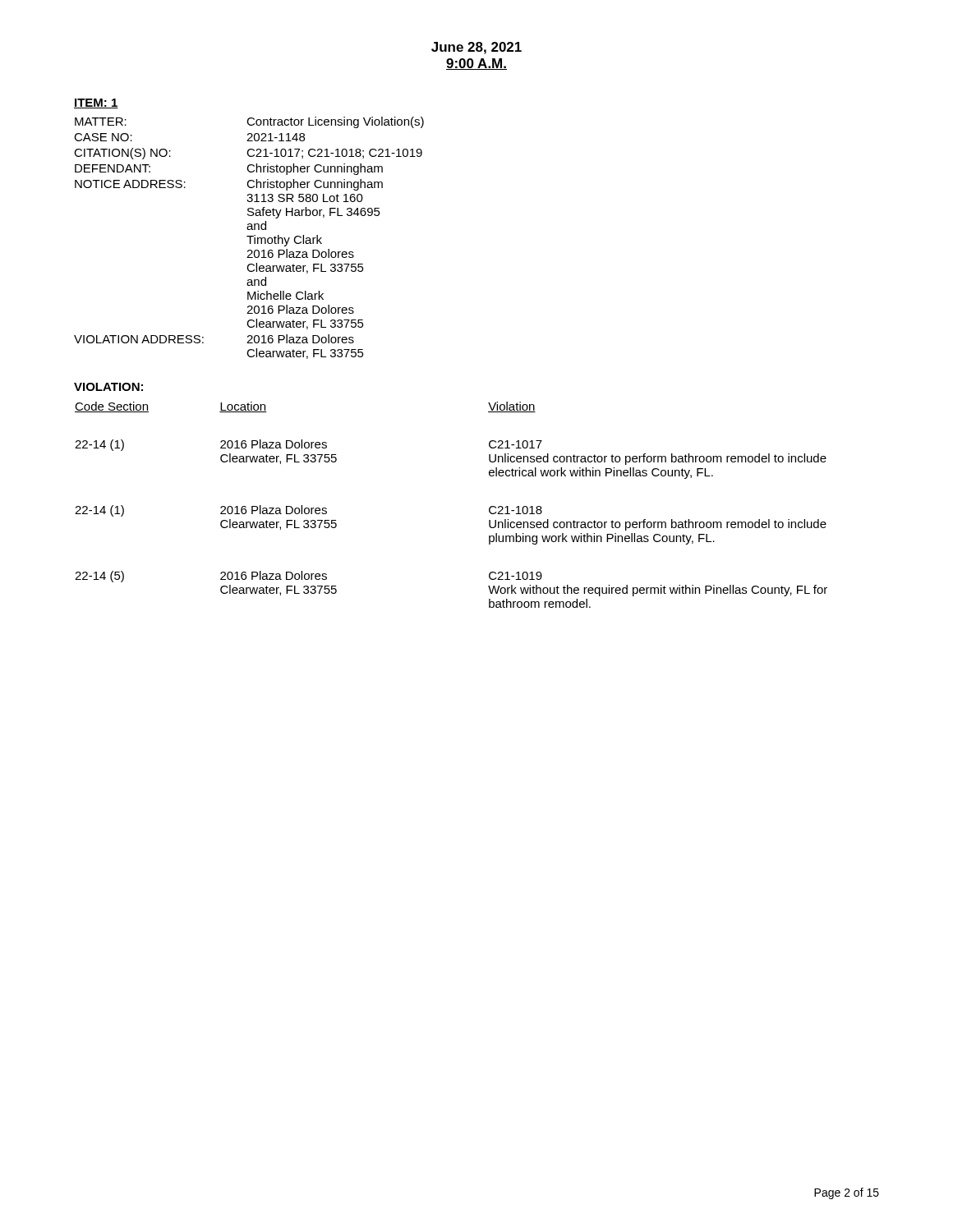Find the table that mentions "2016 Plaza Dolores Clearwater, FL"

(476, 516)
